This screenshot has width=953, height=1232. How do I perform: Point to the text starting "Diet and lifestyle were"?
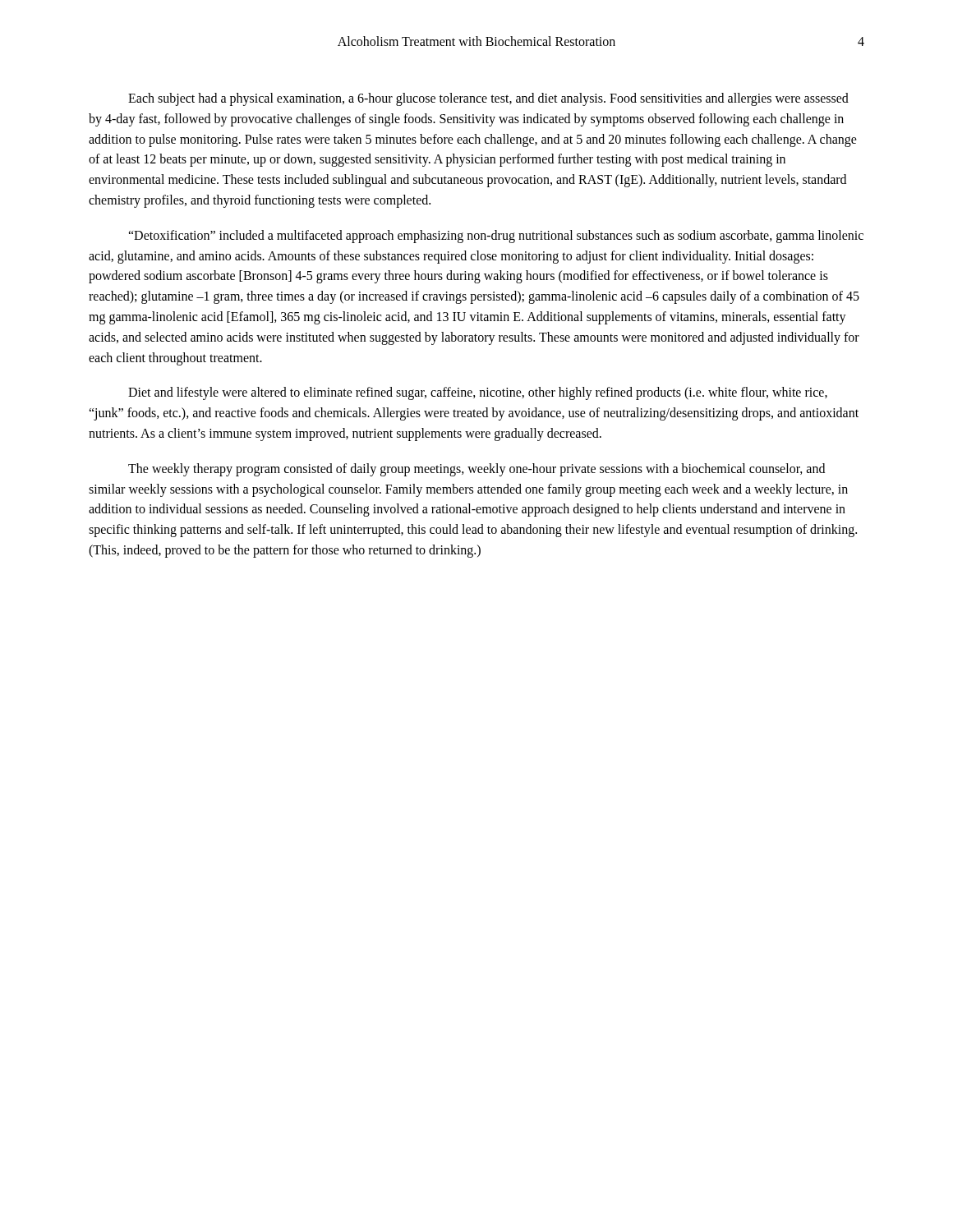(x=476, y=414)
